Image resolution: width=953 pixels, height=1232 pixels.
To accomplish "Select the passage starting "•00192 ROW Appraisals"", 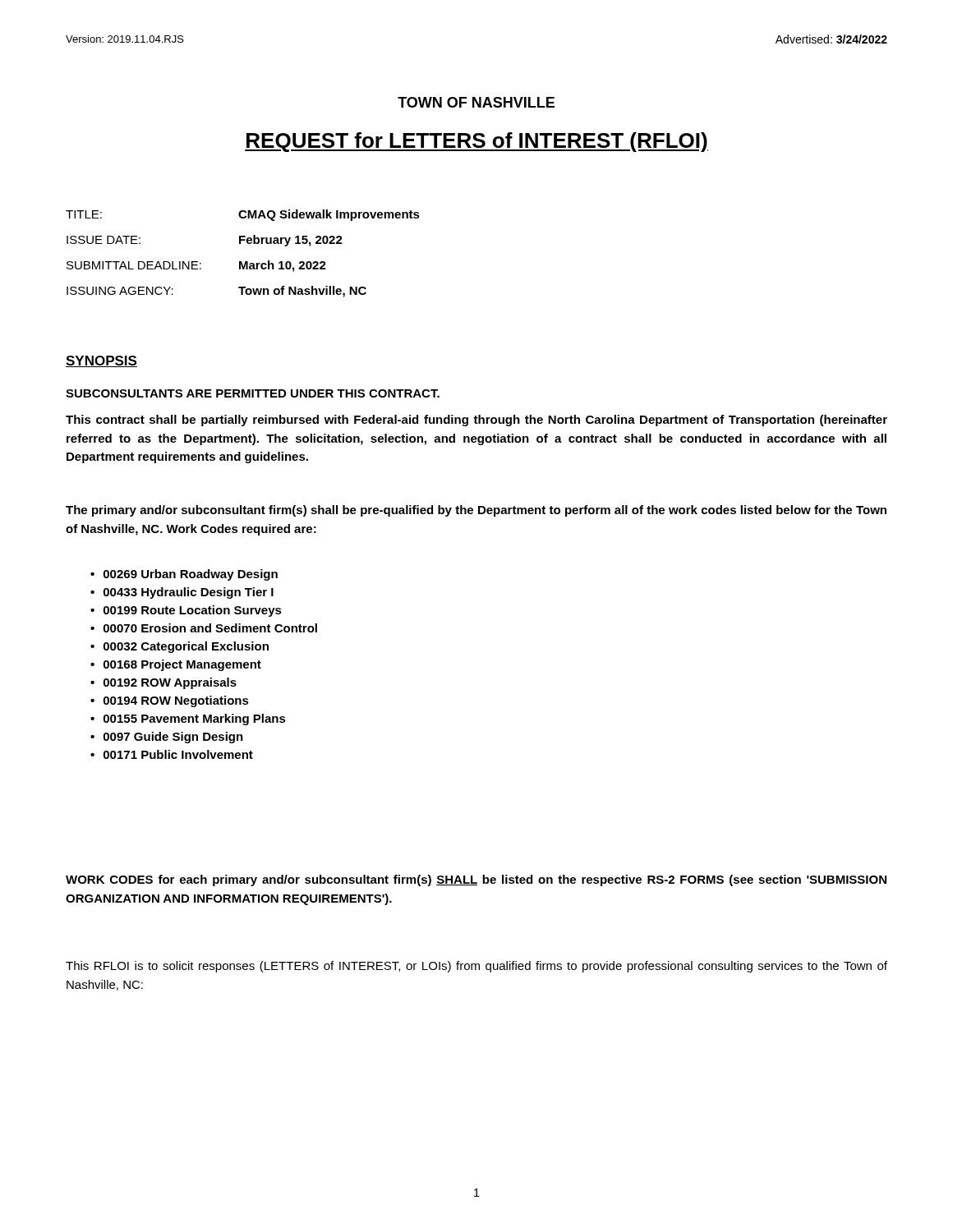I will point(164,682).
